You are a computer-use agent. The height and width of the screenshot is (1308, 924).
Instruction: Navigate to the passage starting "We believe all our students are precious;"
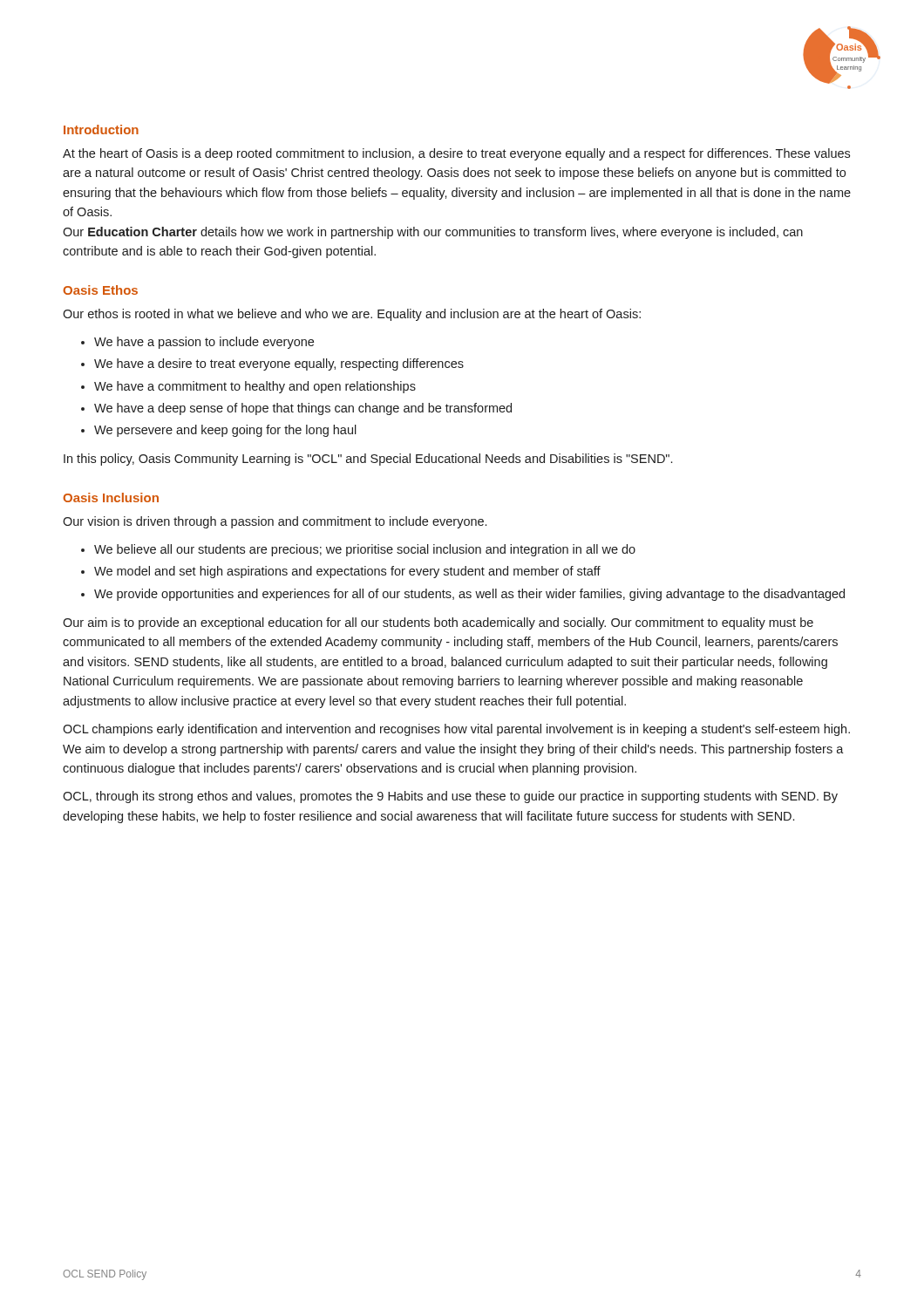365,549
